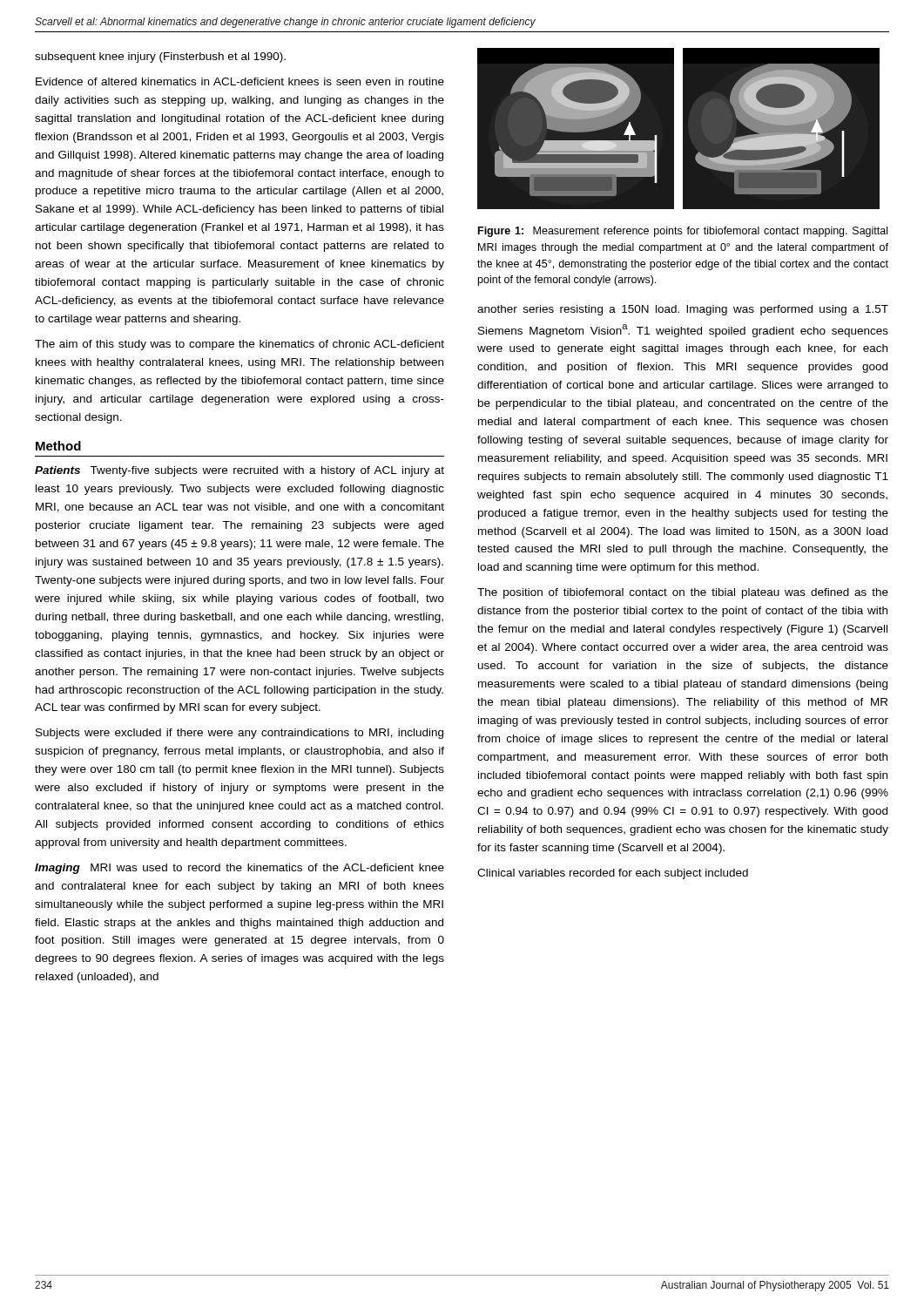924x1307 pixels.
Task: Where is the passage that starts "another series resisting a 150N load. Imaging"?
Action: click(683, 438)
